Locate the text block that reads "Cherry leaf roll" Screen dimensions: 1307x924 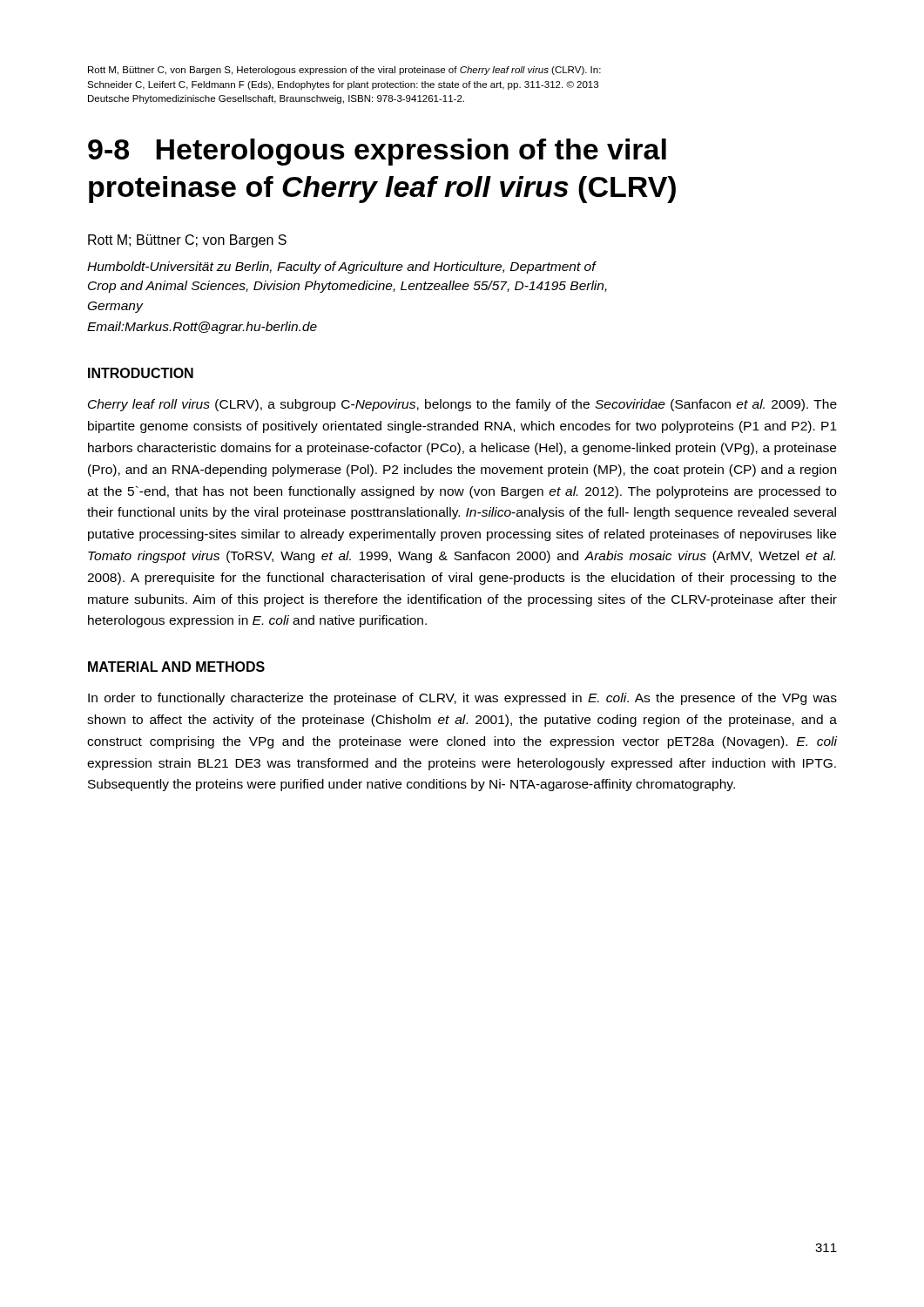click(x=462, y=512)
